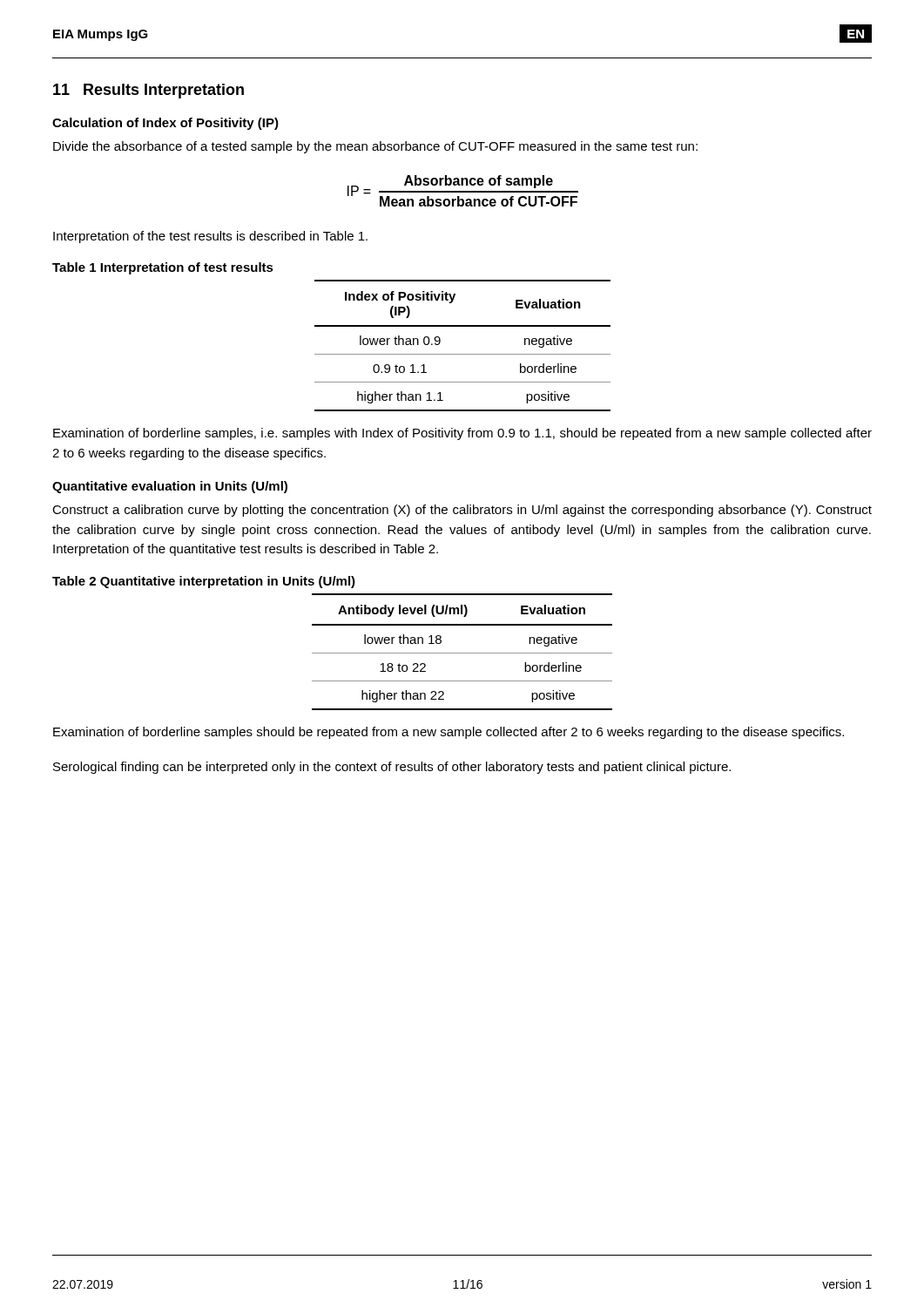Image resolution: width=924 pixels, height=1307 pixels.
Task: Locate the text starting "Quantitative evaluation in Units (U/ml)"
Action: pyautogui.click(x=170, y=486)
